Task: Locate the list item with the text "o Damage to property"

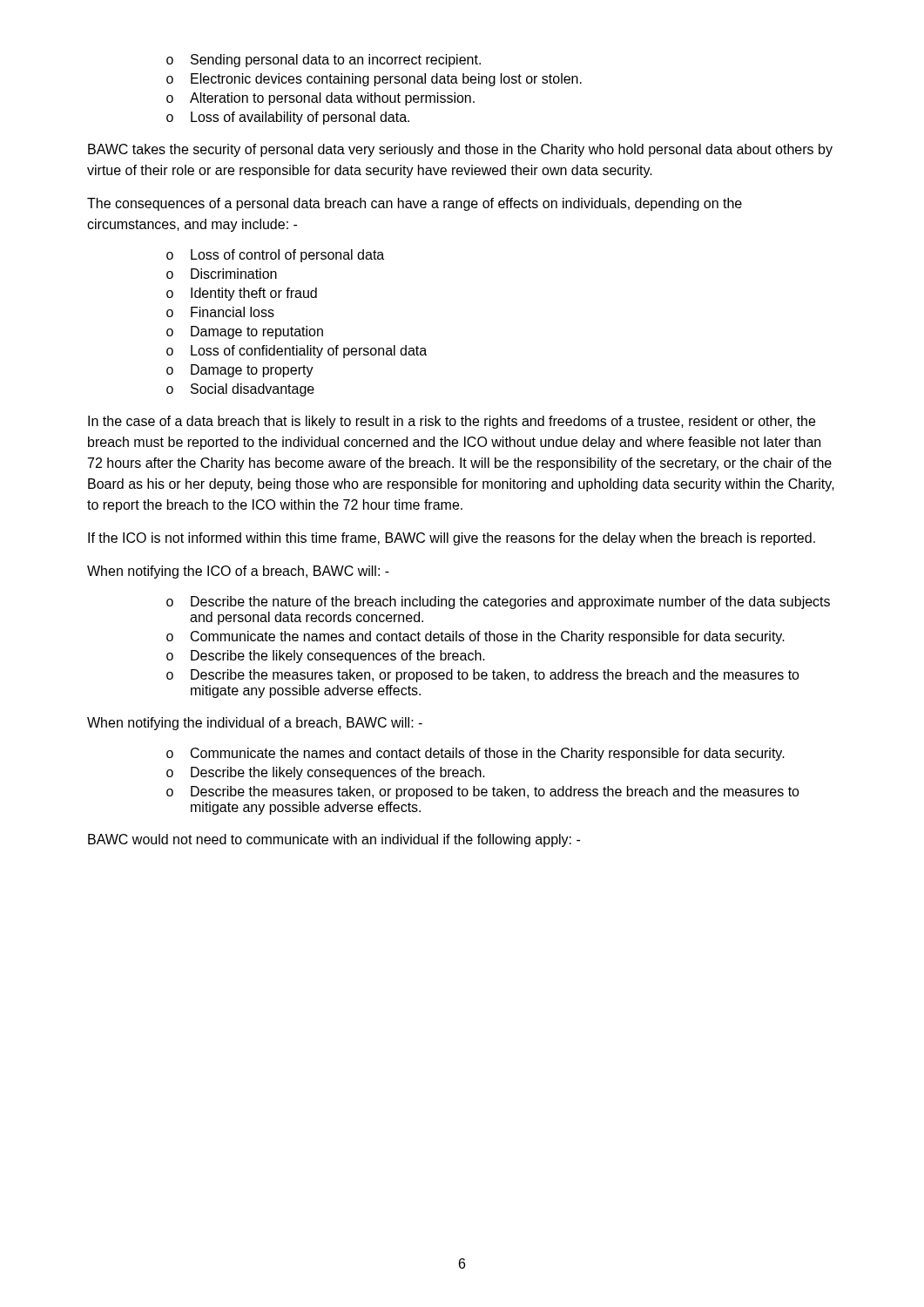Action: pyautogui.click(x=240, y=371)
